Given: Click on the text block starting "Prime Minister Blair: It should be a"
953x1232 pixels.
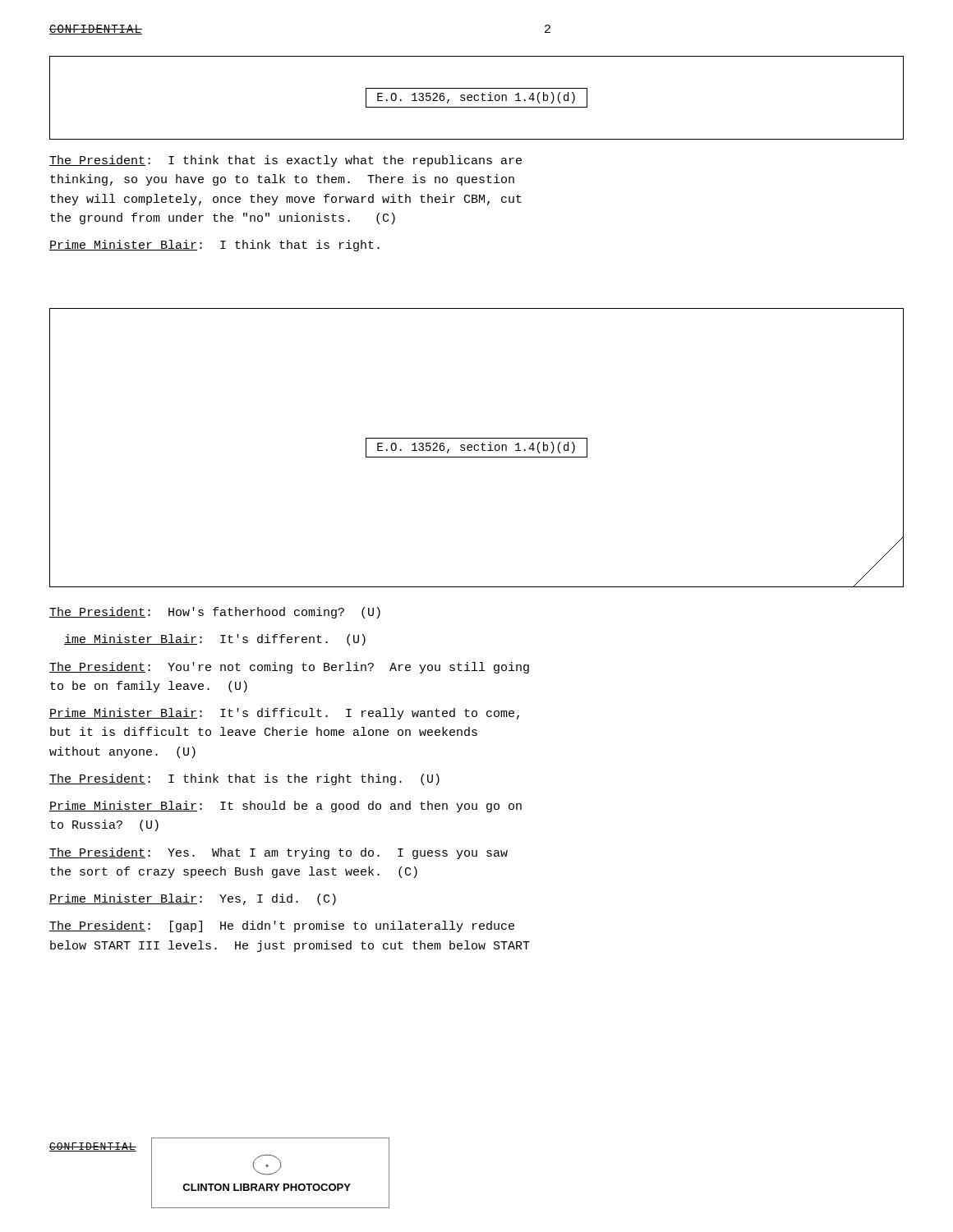Looking at the screenshot, I should [286, 817].
